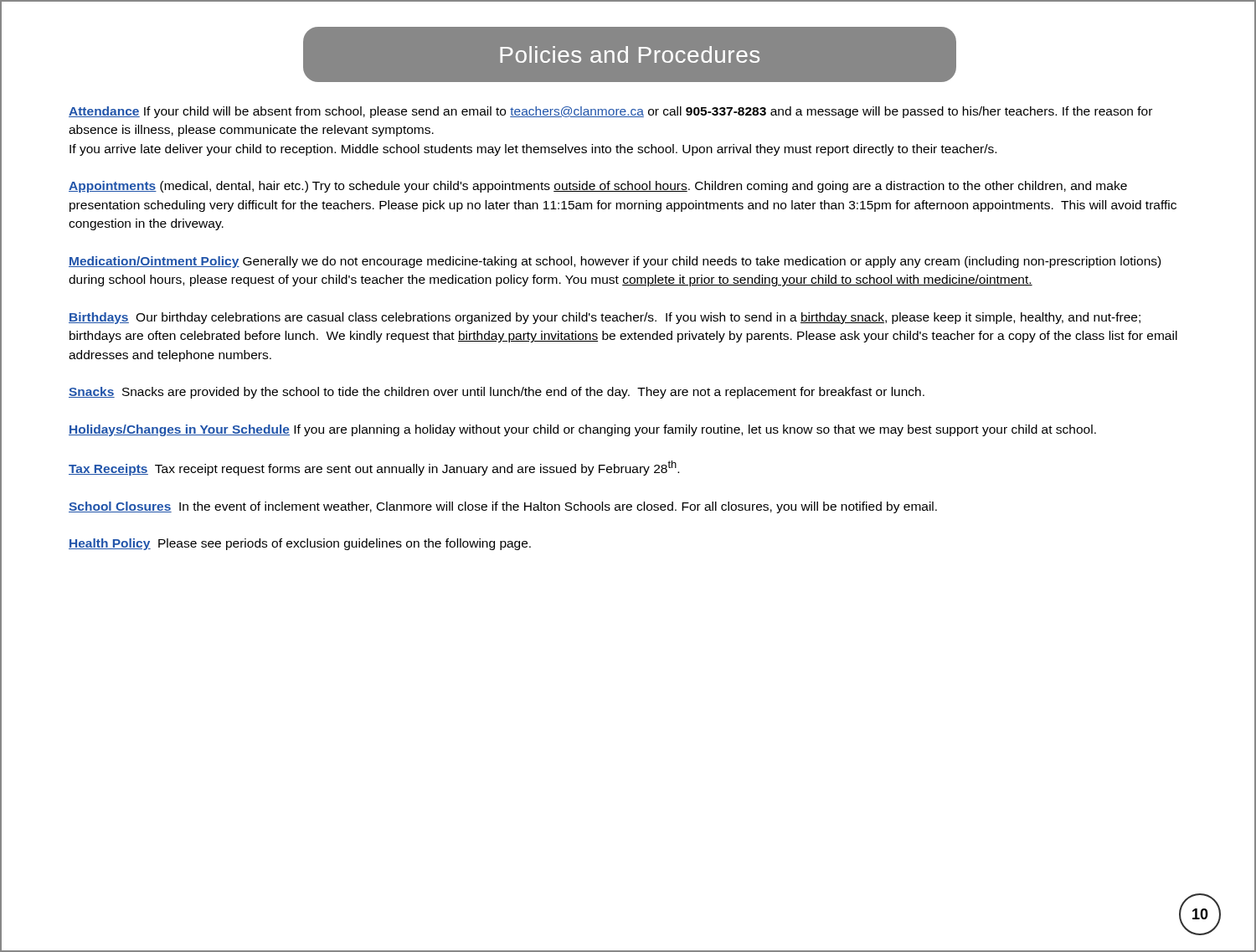Find the text block that reads "Health Policy Please"
Image resolution: width=1256 pixels, height=952 pixels.
(x=300, y=543)
